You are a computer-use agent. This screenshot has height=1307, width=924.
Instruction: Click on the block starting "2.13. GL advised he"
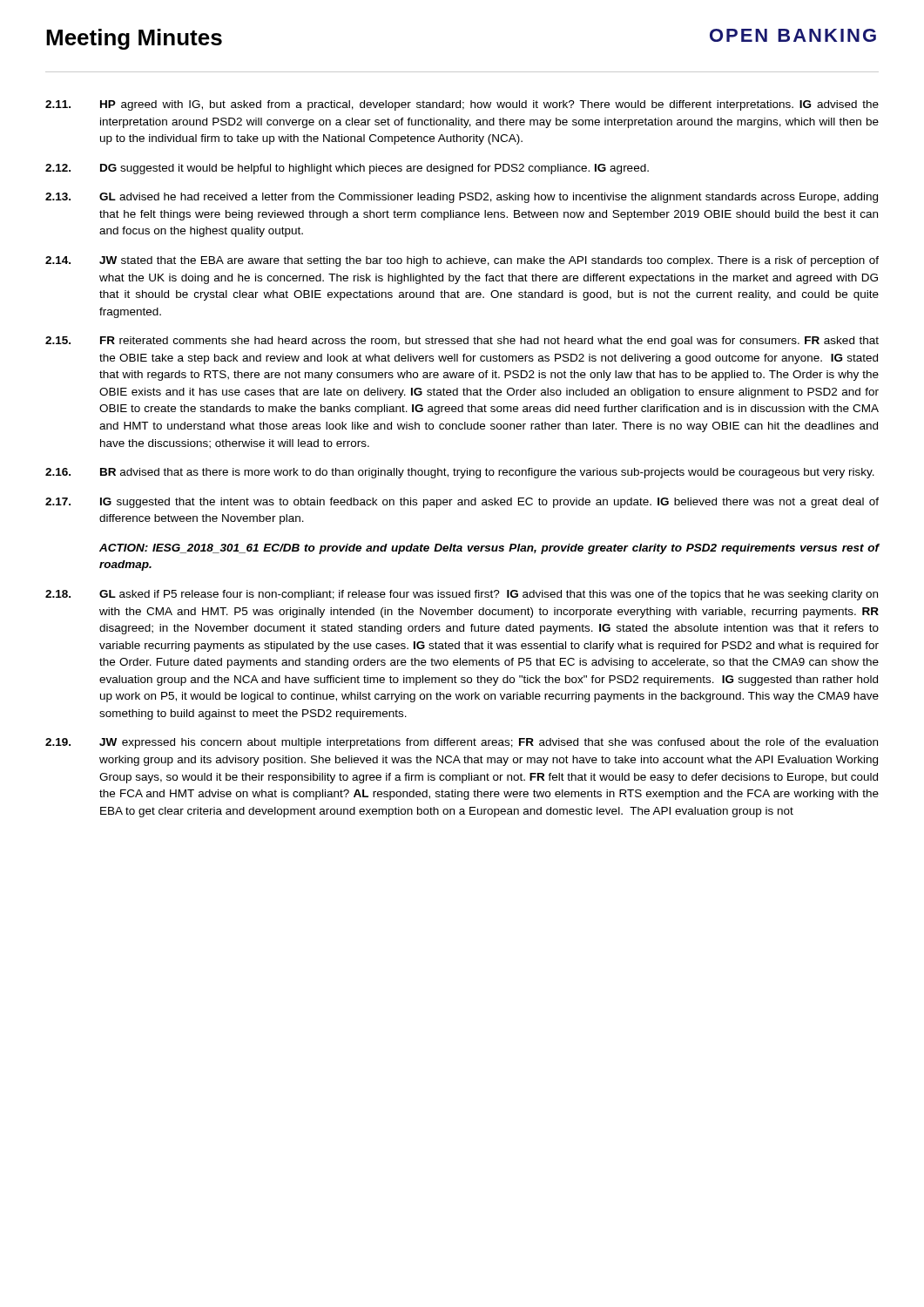coord(462,214)
